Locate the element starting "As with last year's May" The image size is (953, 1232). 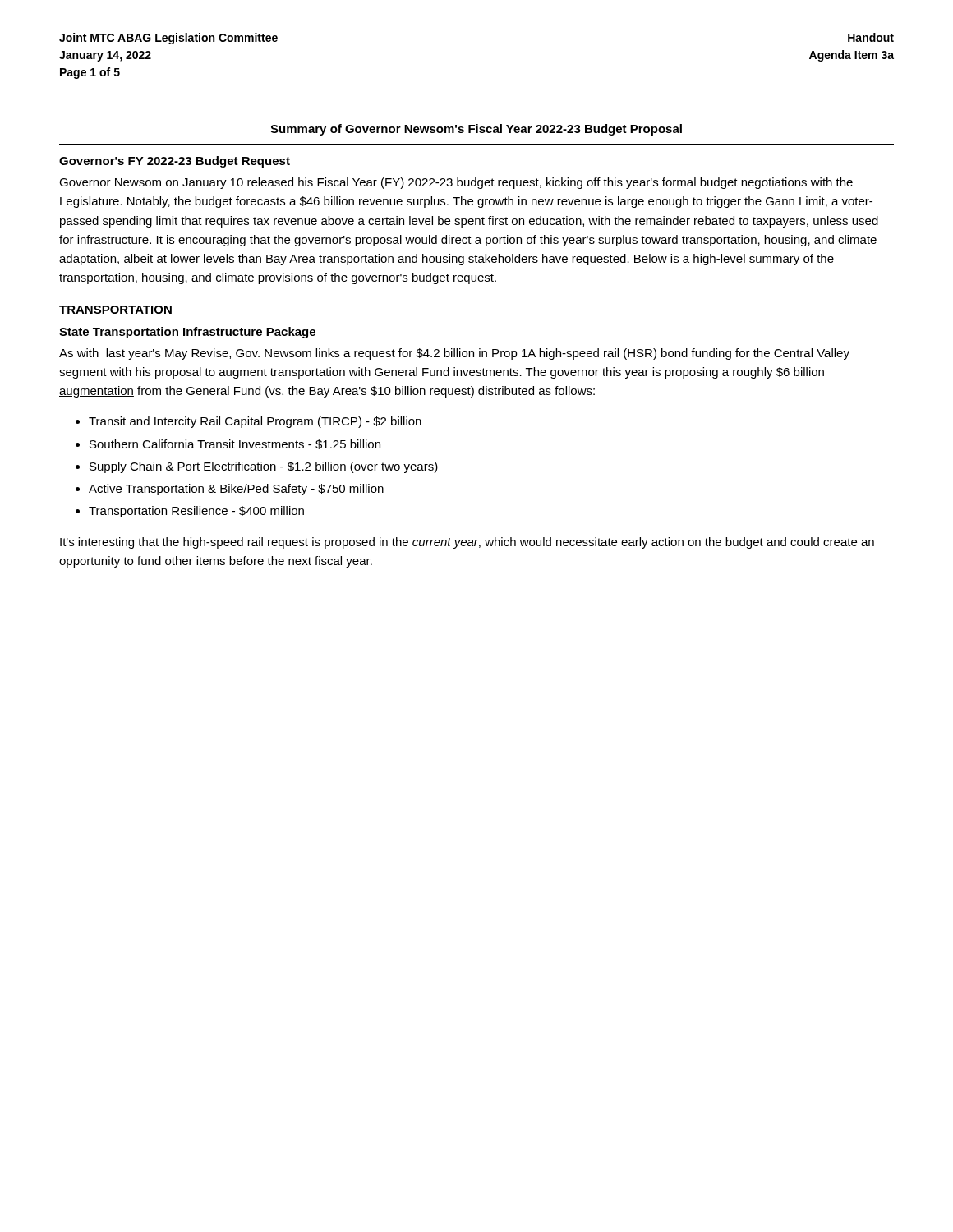pos(454,371)
